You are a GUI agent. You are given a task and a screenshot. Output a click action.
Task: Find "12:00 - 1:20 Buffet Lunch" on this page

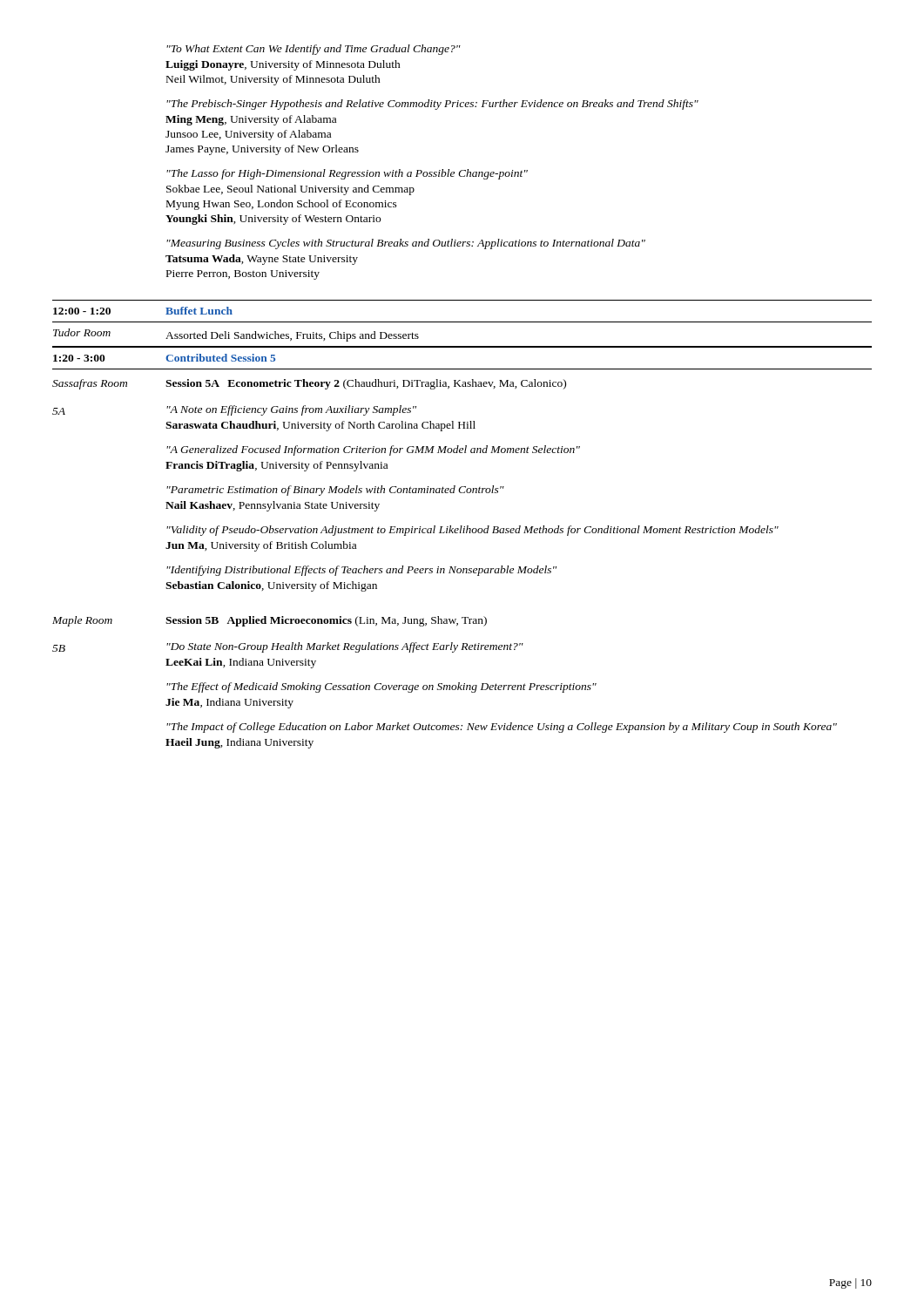pyautogui.click(x=462, y=311)
